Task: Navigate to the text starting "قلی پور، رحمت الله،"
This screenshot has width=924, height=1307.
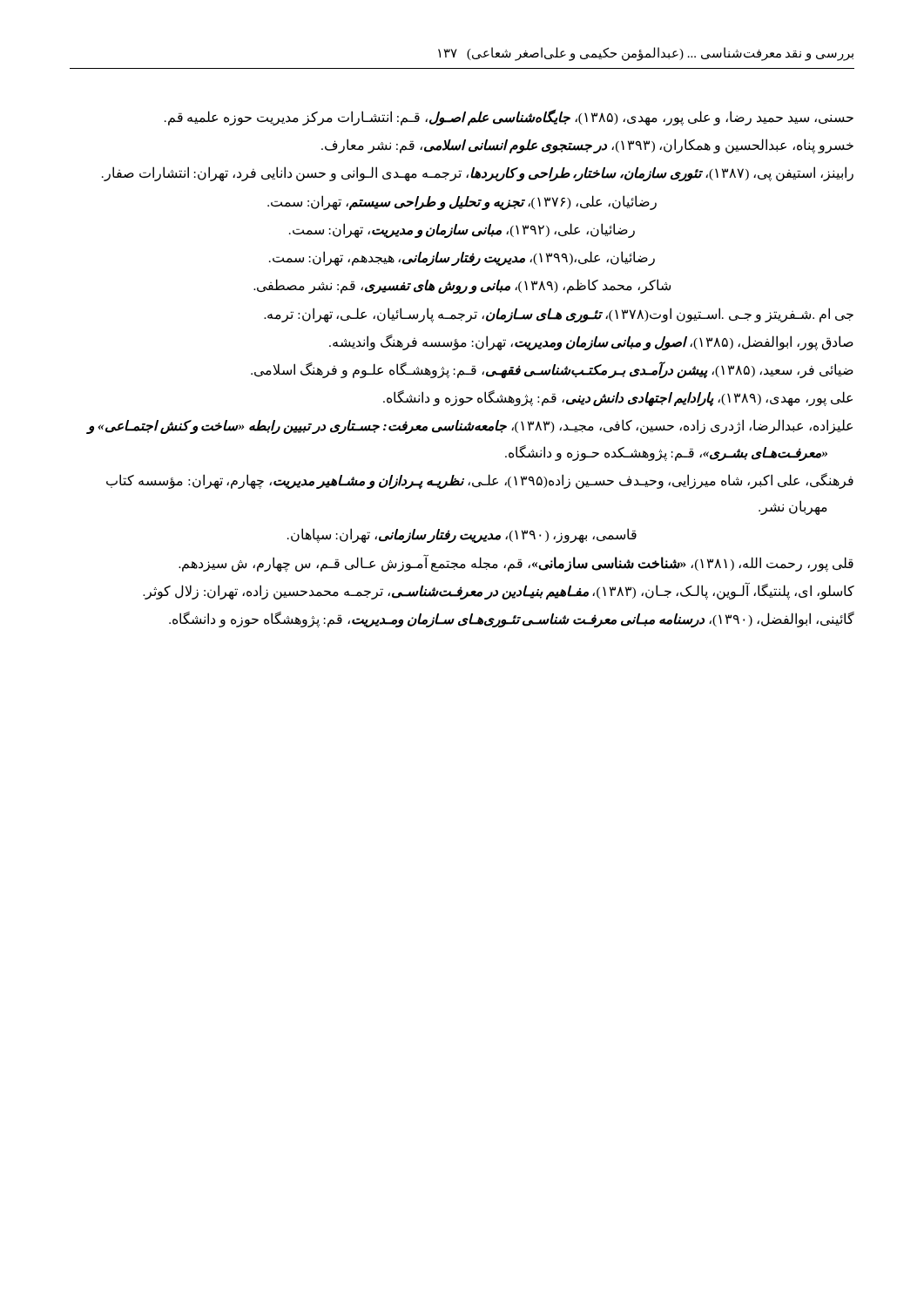Action: (x=516, y=563)
